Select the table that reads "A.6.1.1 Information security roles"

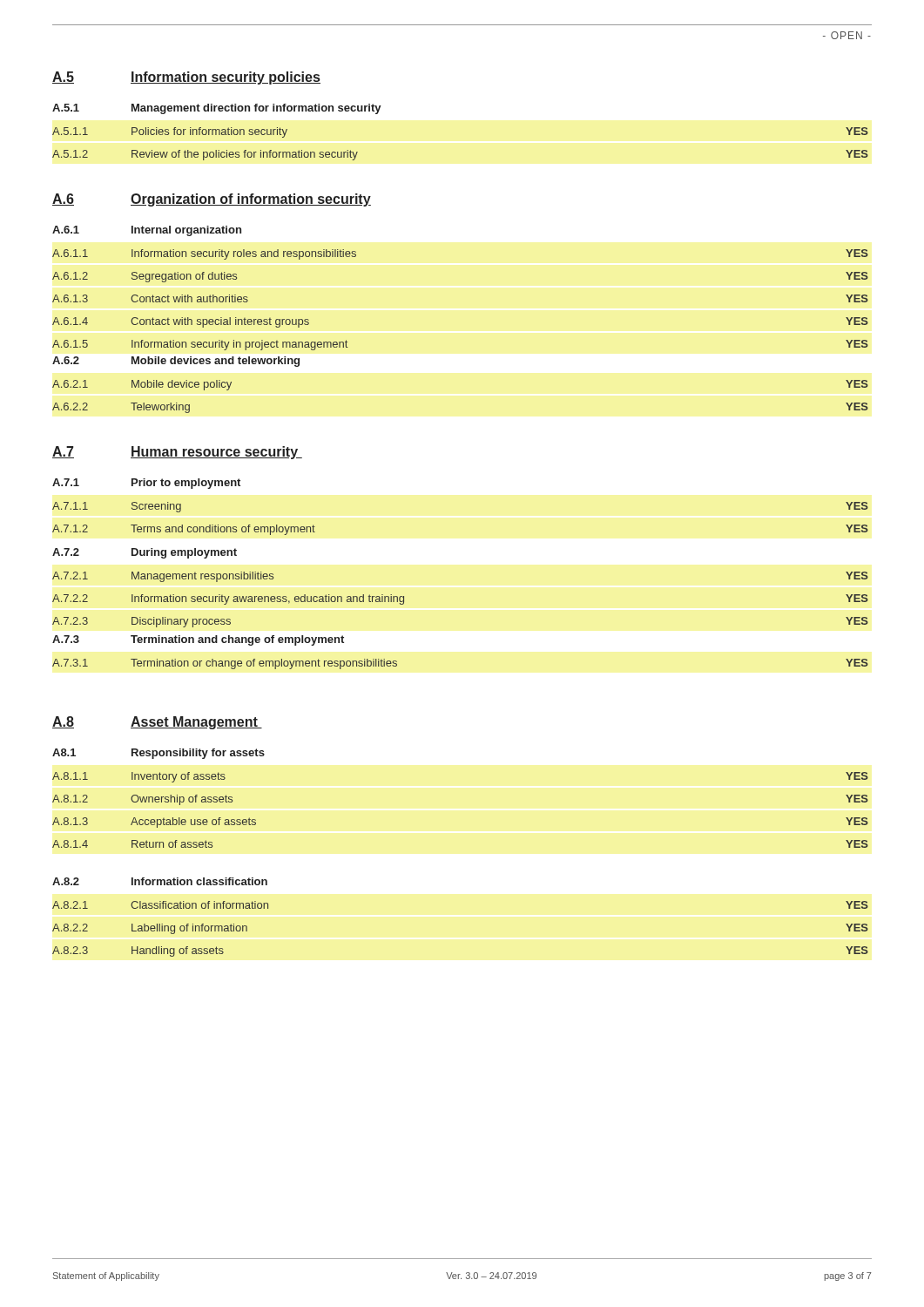[x=462, y=298]
